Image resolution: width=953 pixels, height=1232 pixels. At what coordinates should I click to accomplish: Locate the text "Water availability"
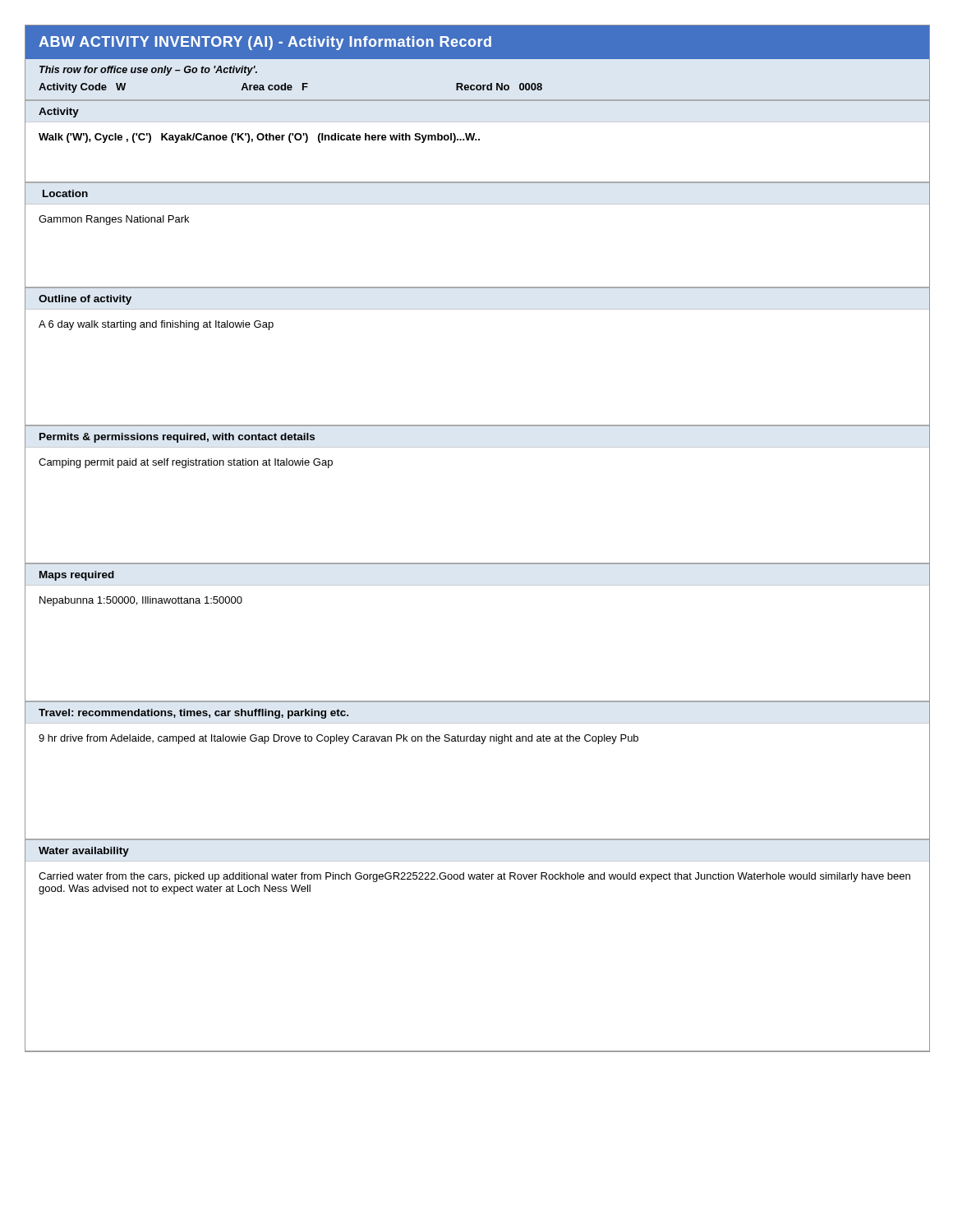pyautogui.click(x=84, y=850)
